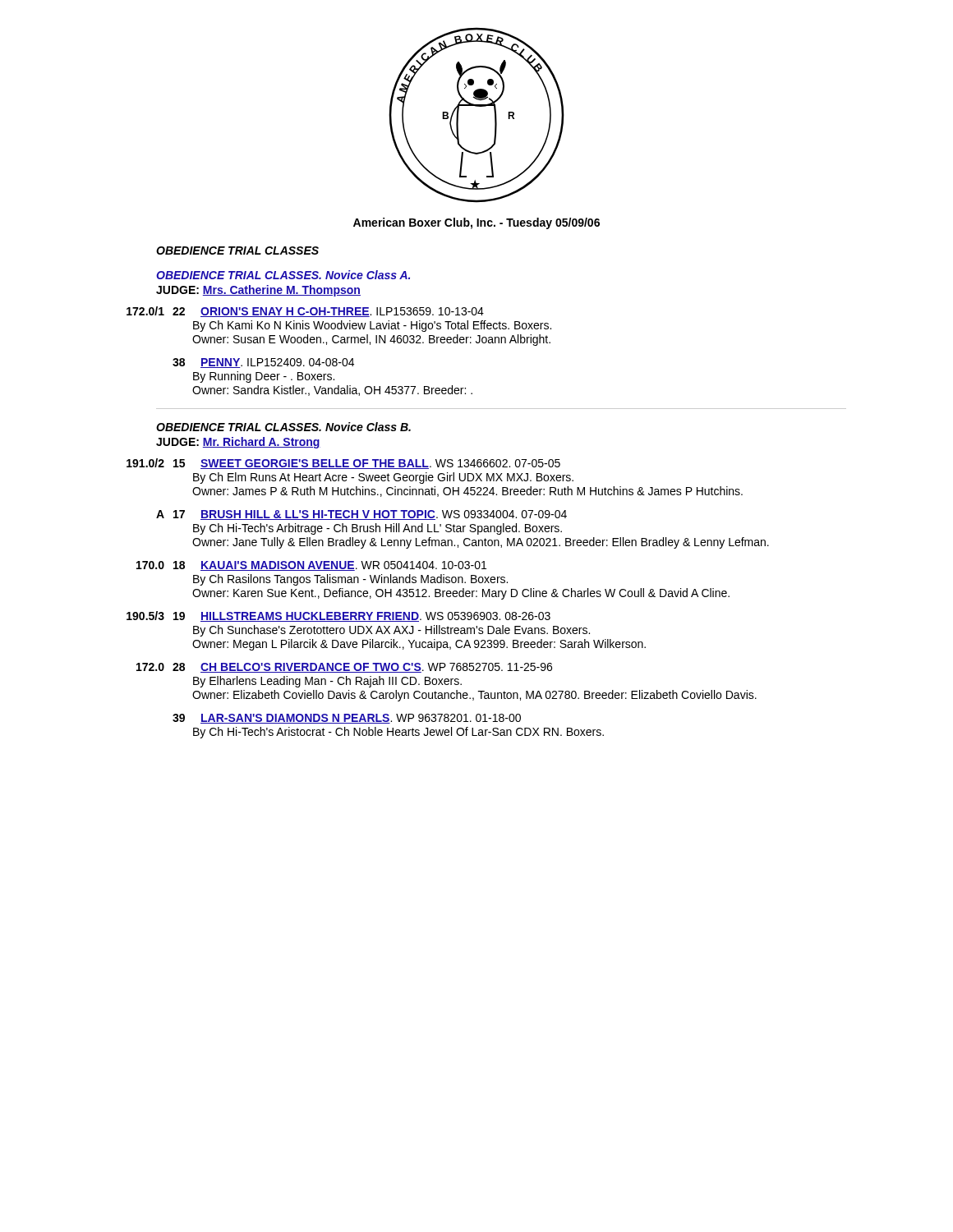Select the text block starting "172.0/1 22 ORION'S ENAY H C-OH-THREE."

click(x=476, y=325)
